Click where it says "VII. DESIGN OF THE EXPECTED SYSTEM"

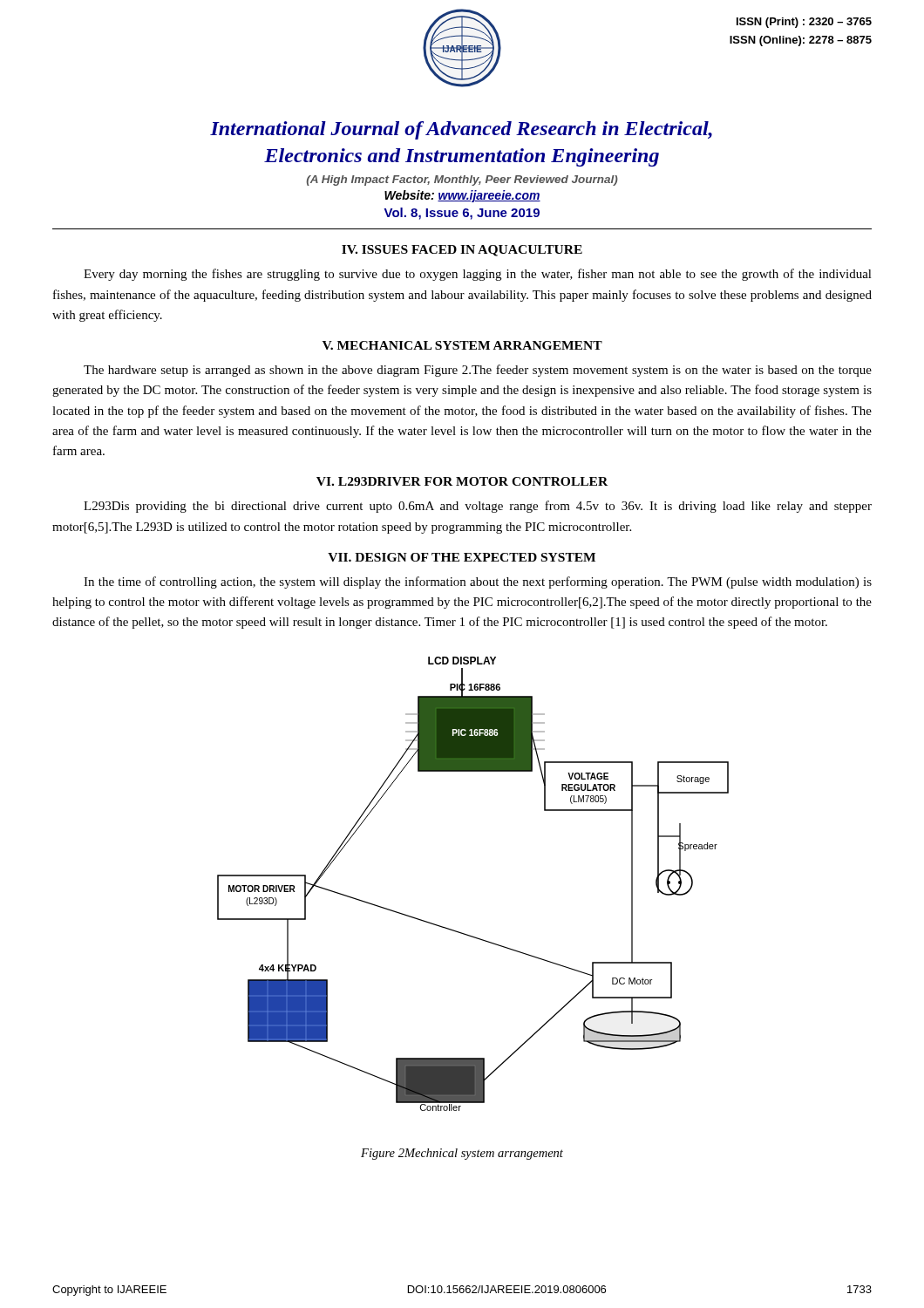click(462, 557)
